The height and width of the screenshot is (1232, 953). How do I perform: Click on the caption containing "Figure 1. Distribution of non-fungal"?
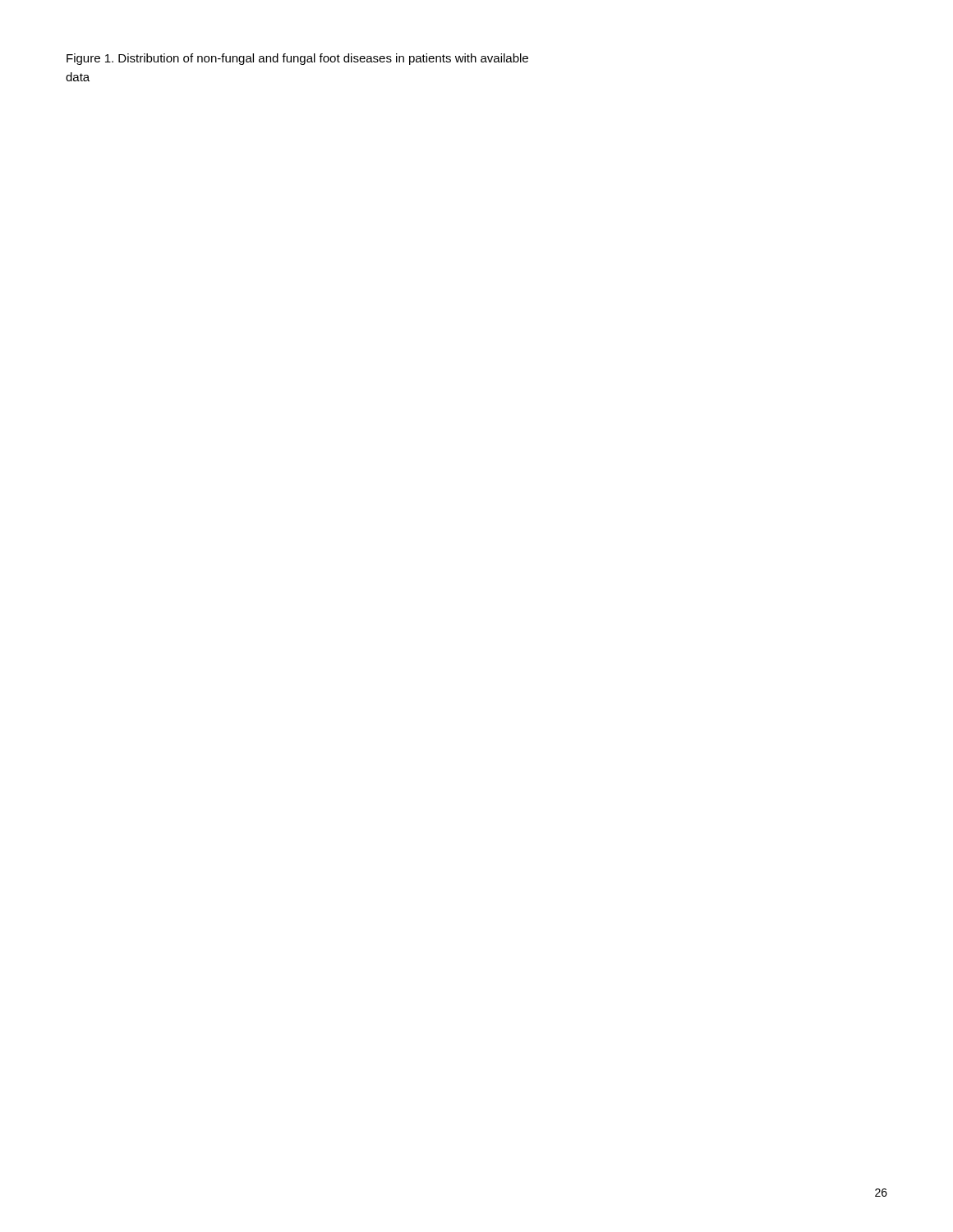pyautogui.click(x=297, y=67)
